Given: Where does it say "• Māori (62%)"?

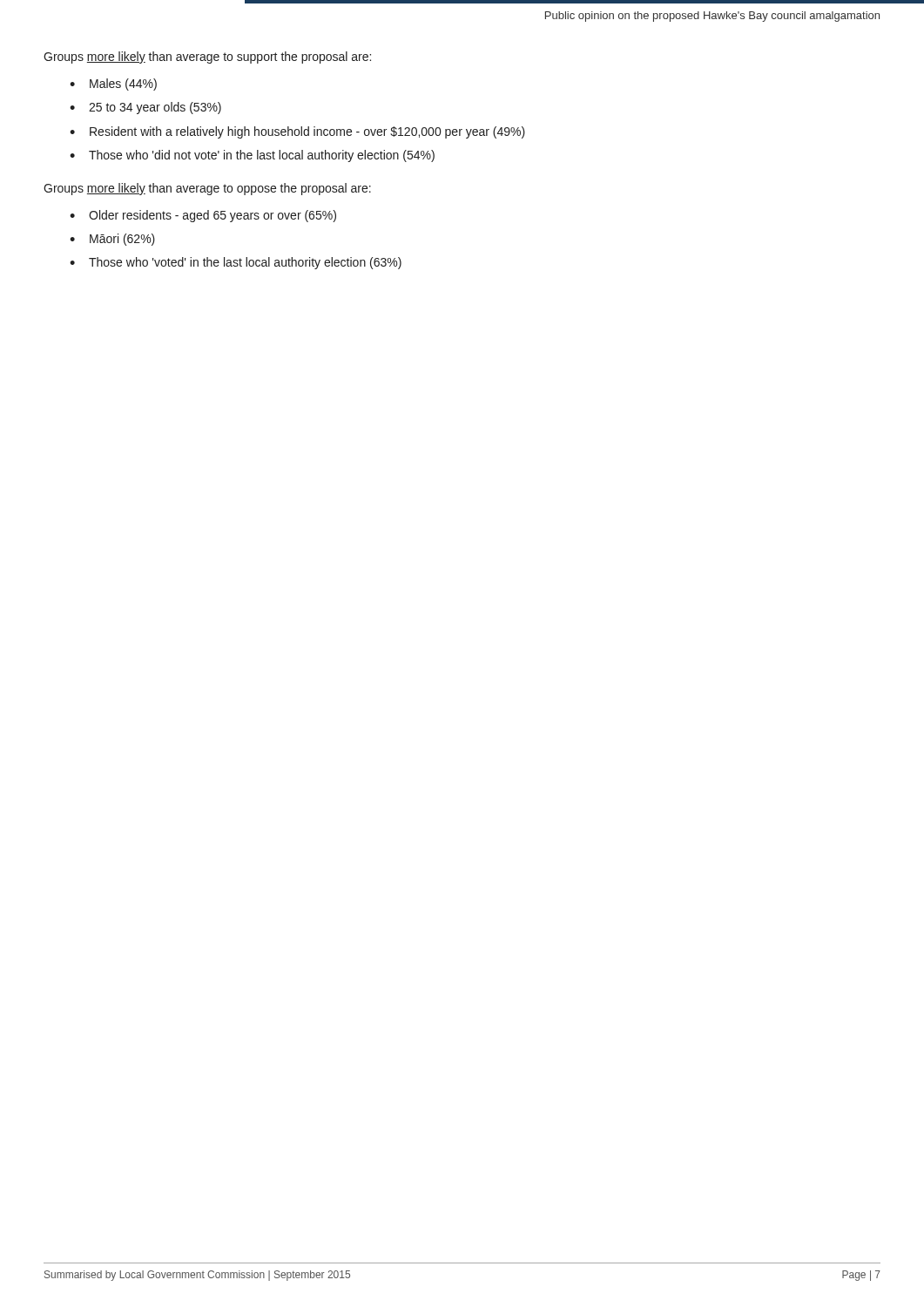Looking at the screenshot, I should [112, 240].
